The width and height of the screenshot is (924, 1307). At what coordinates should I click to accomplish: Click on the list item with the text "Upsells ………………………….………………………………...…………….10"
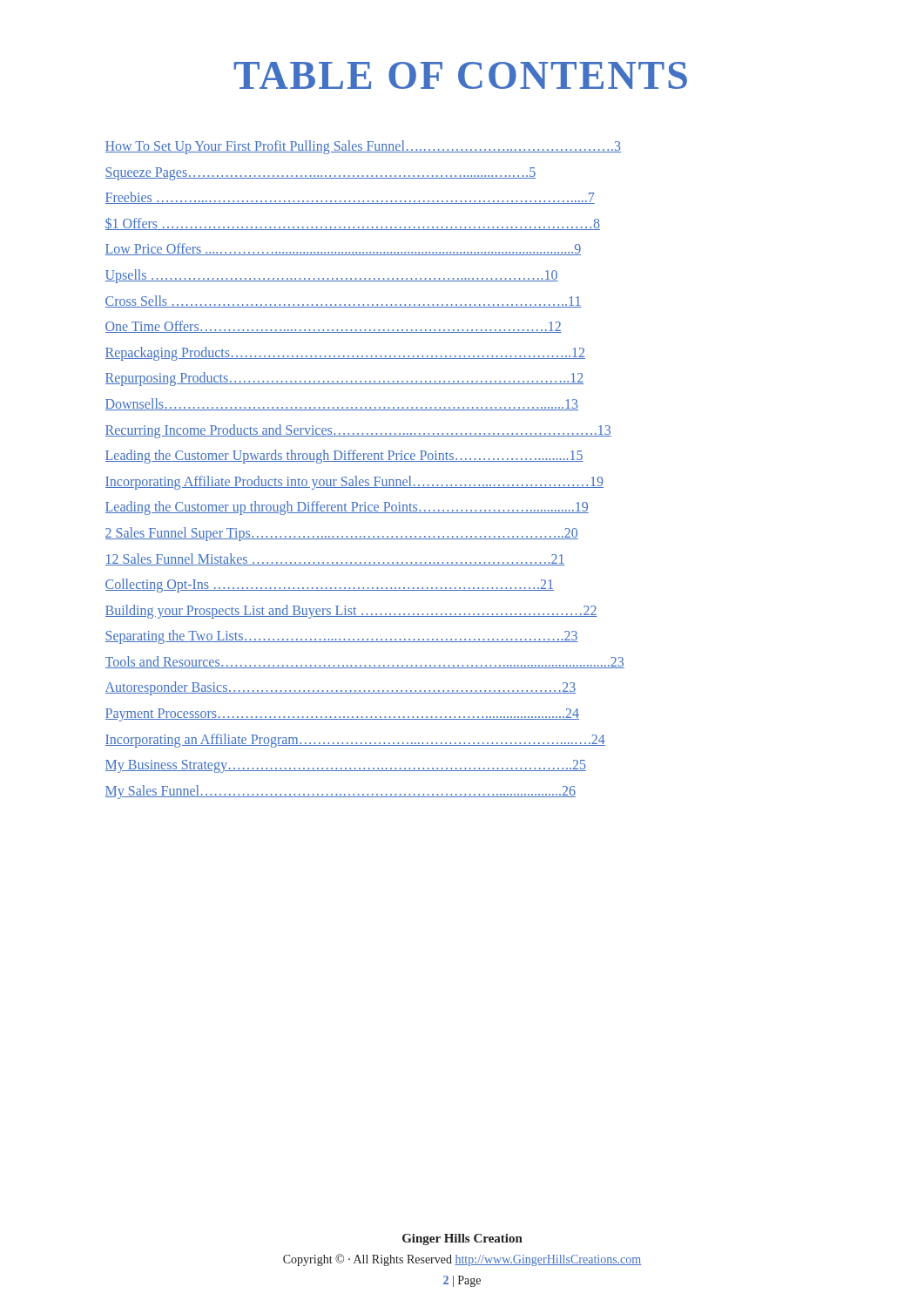coord(331,275)
